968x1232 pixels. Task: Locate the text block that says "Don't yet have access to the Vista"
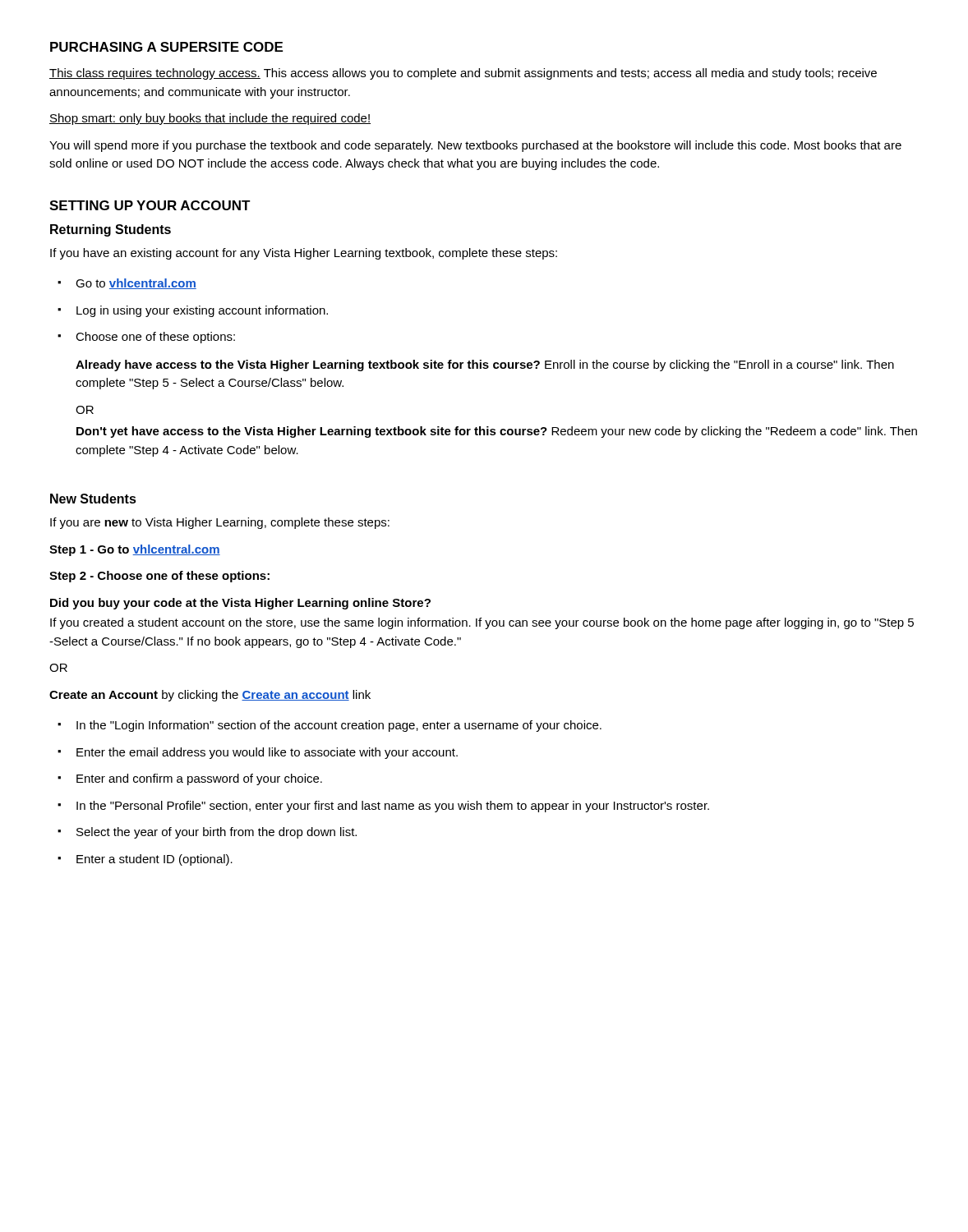(497, 441)
